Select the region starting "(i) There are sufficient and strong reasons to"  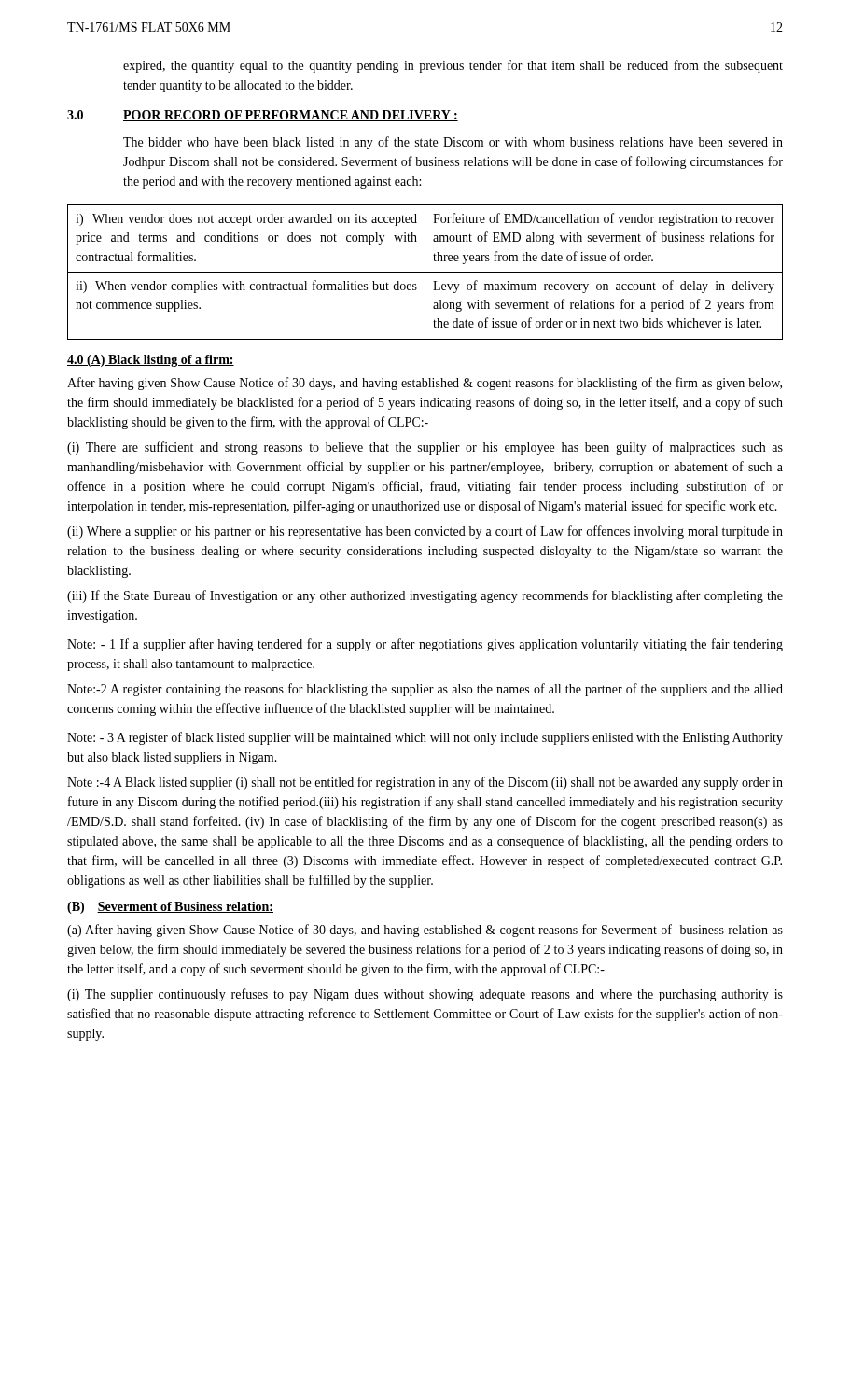tap(425, 477)
